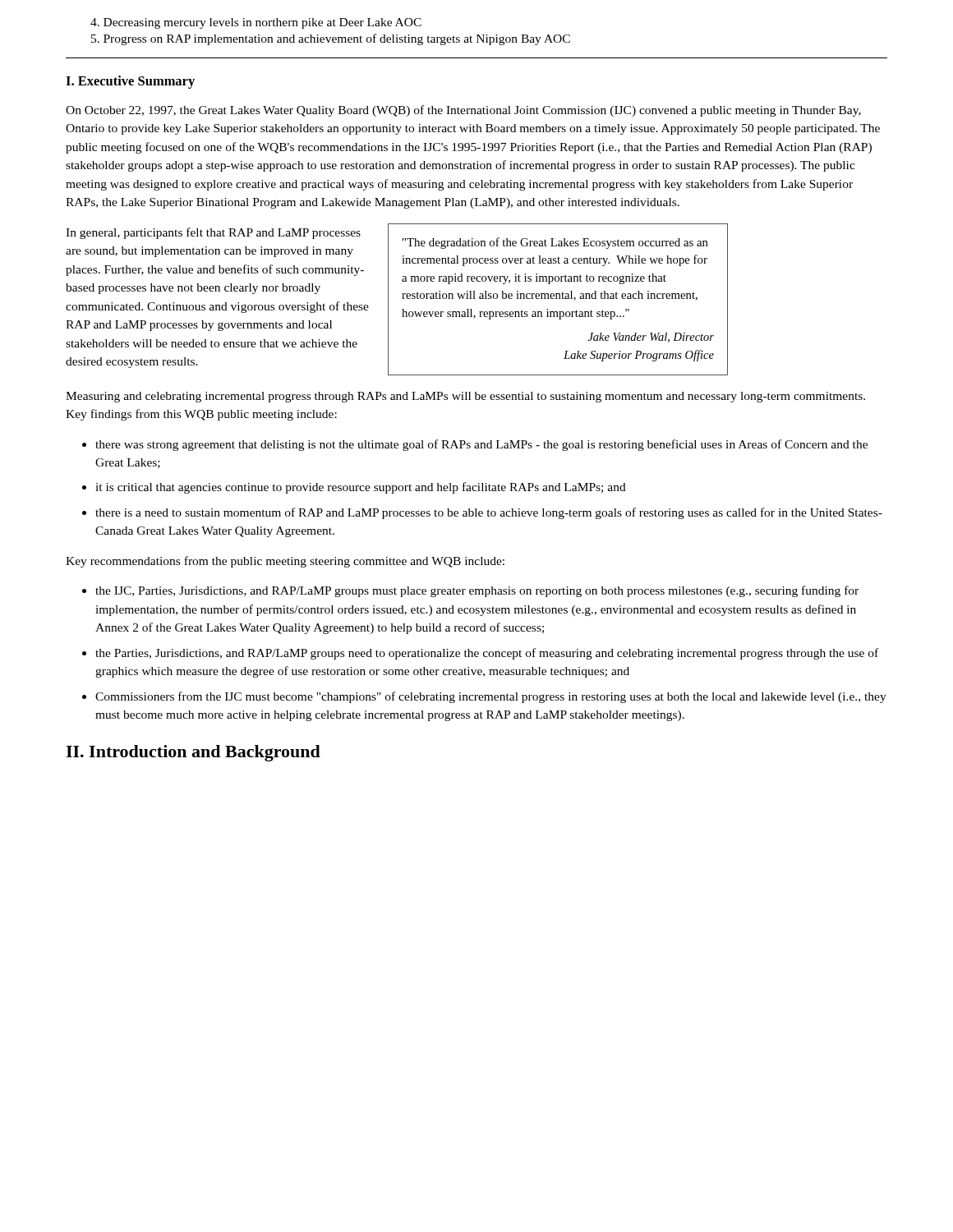
Task: Locate the list item with the text "the IJC, Parties, Jurisdictions, and RAP/LaMP groups"
Action: [477, 609]
